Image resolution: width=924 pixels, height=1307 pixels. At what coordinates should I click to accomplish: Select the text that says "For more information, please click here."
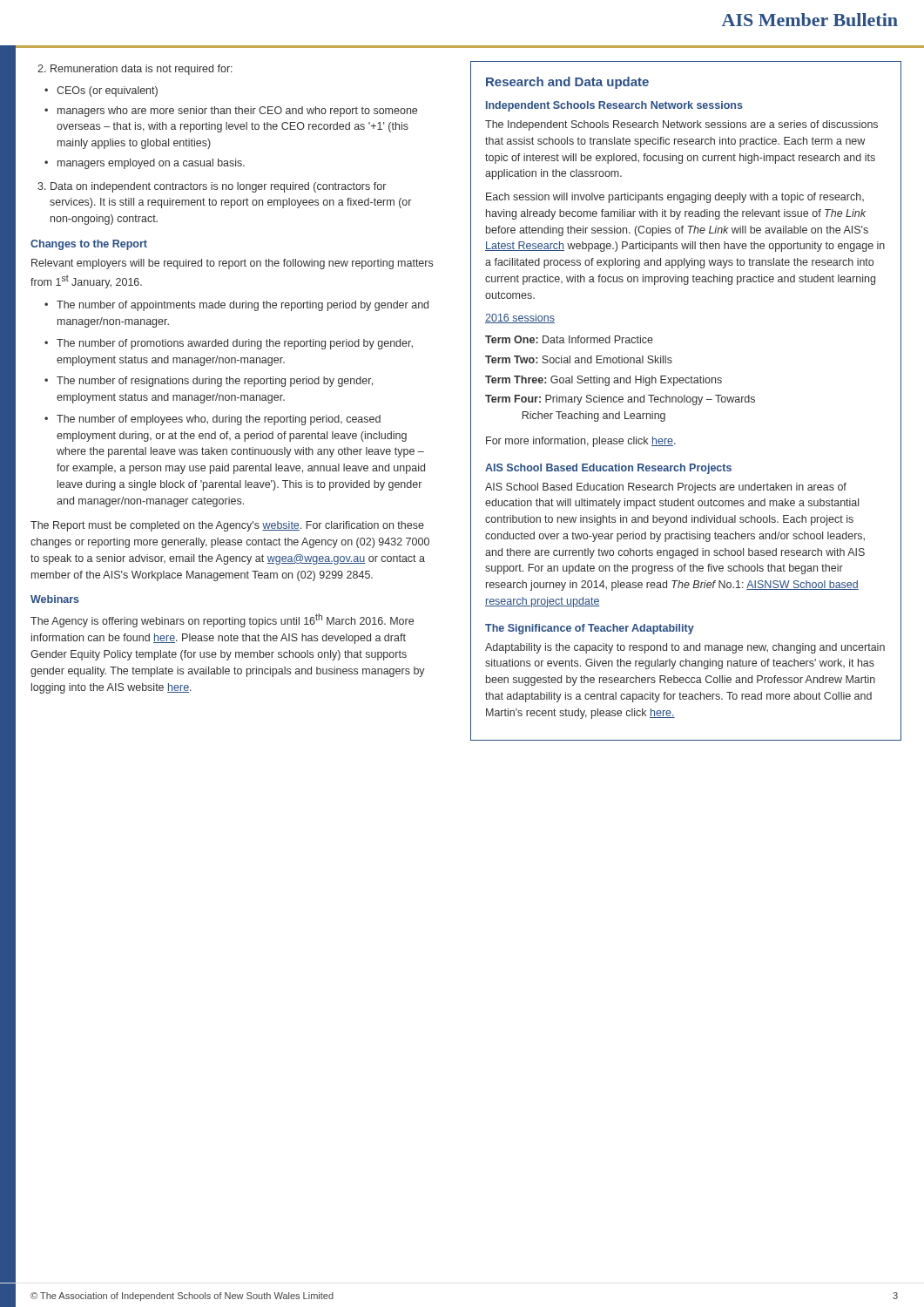tap(581, 441)
